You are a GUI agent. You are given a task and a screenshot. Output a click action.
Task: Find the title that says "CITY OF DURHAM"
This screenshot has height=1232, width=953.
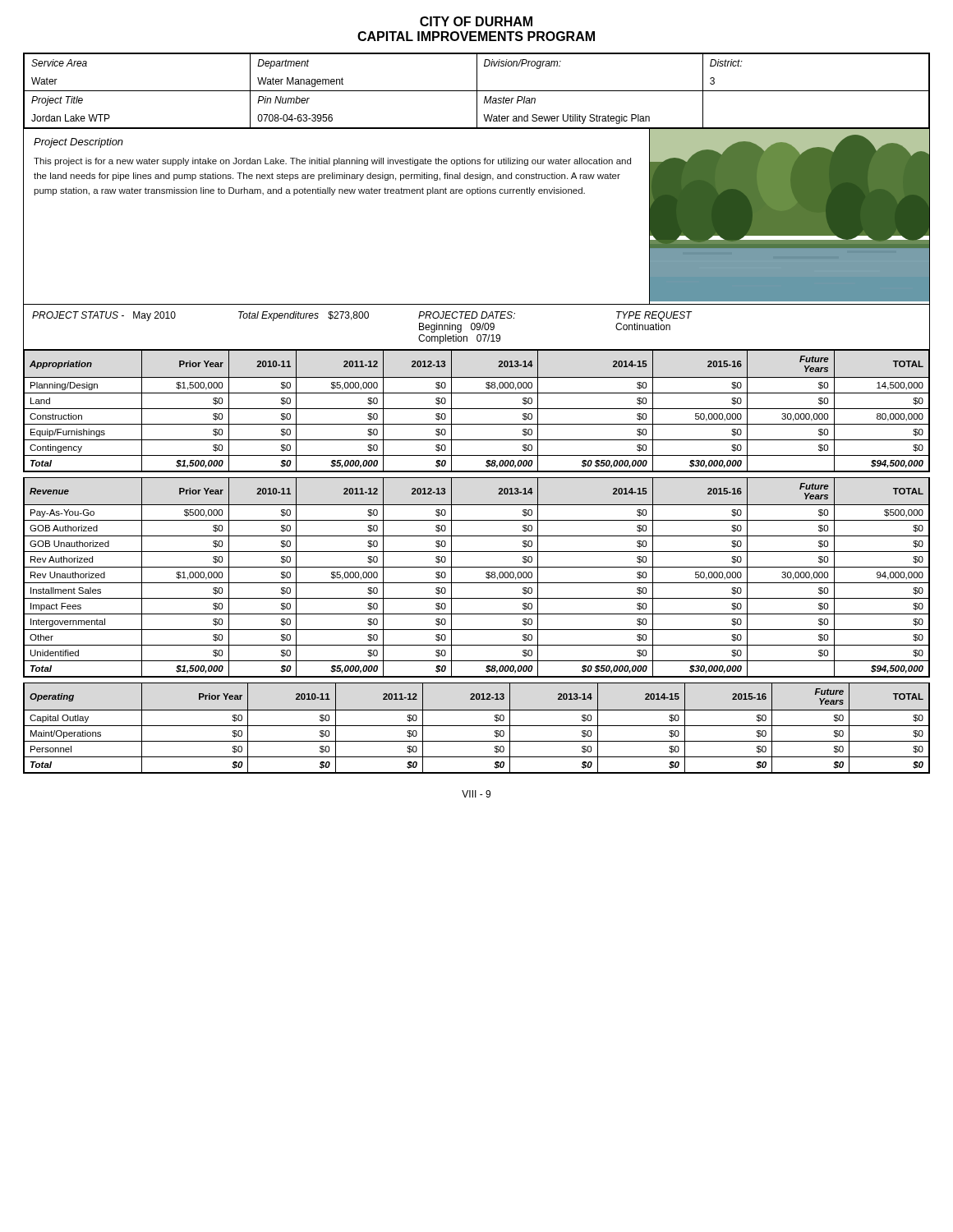tap(476, 30)
